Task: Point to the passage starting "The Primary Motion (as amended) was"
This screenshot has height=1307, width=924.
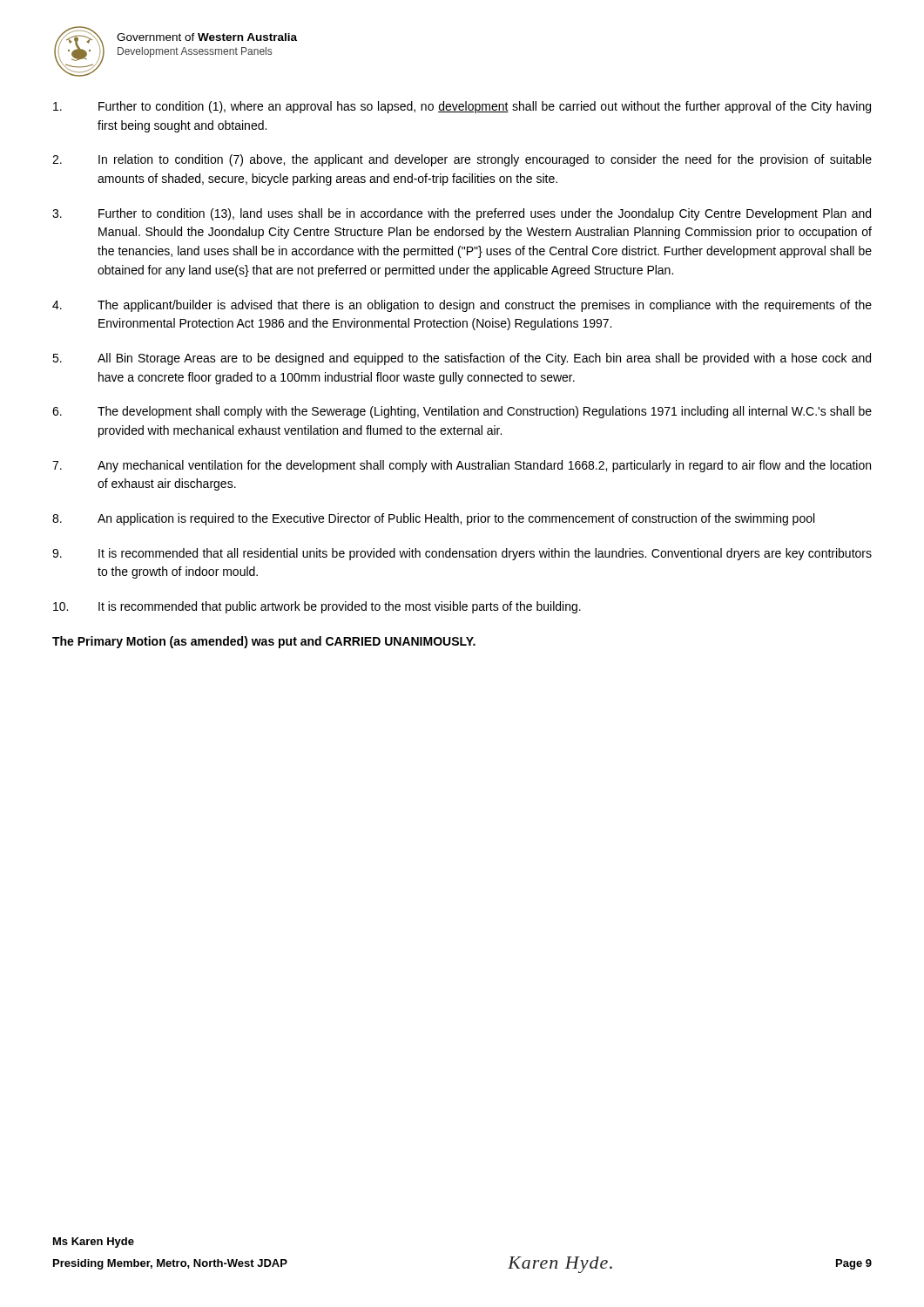Action: (x=264, y=641)
